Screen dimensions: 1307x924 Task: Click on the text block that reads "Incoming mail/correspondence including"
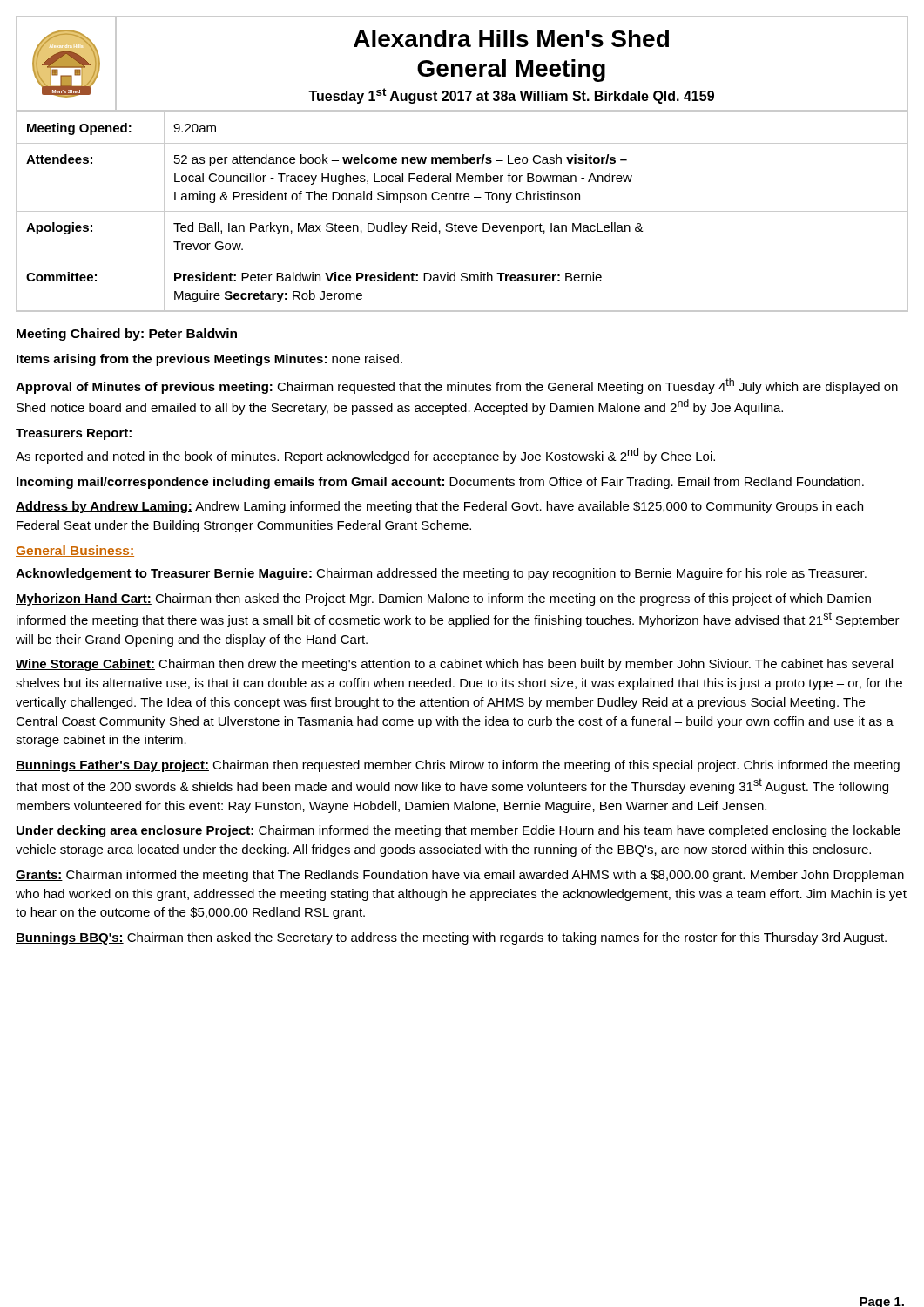[440, 481]
